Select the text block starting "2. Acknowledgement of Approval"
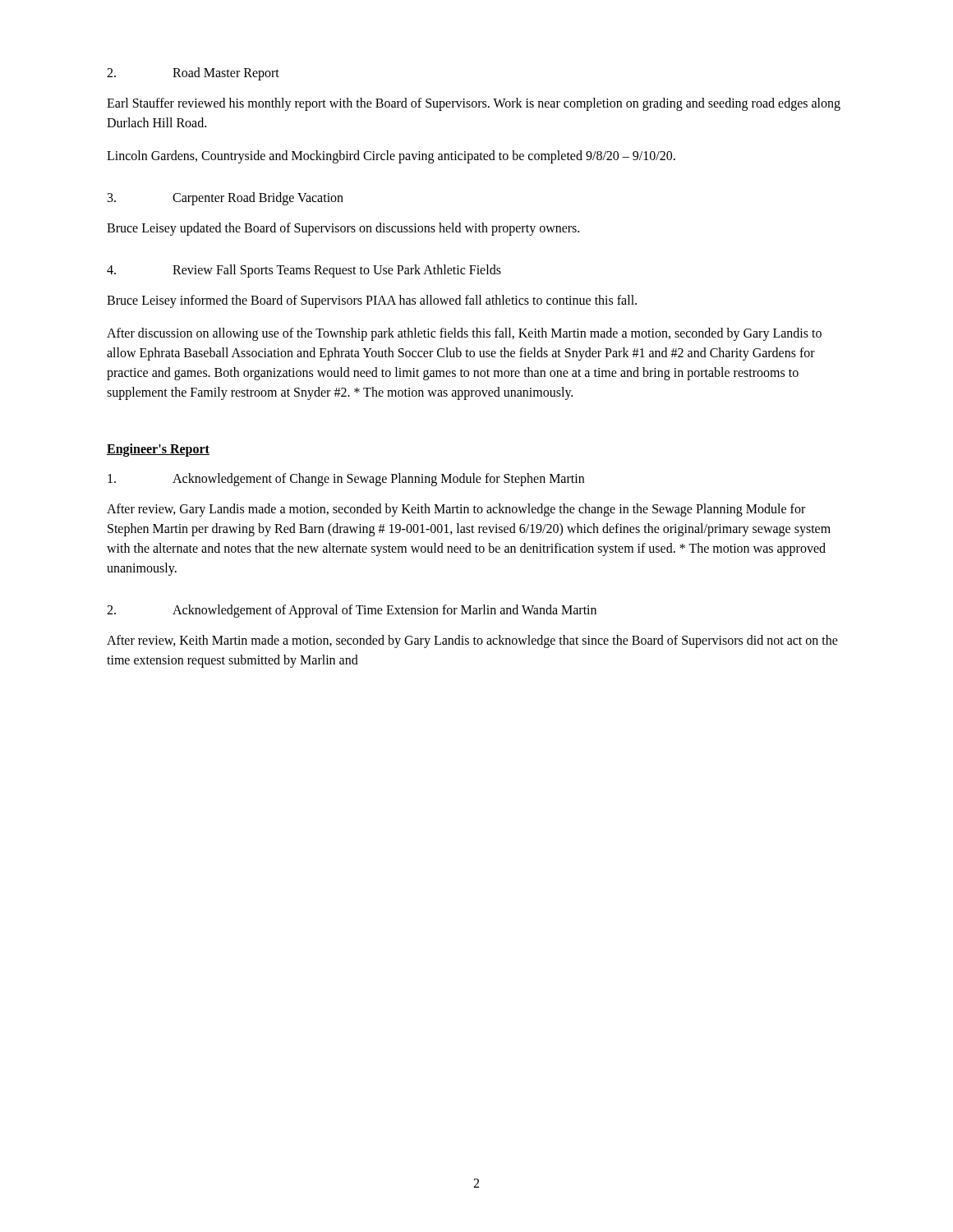 tap(476, 610)
